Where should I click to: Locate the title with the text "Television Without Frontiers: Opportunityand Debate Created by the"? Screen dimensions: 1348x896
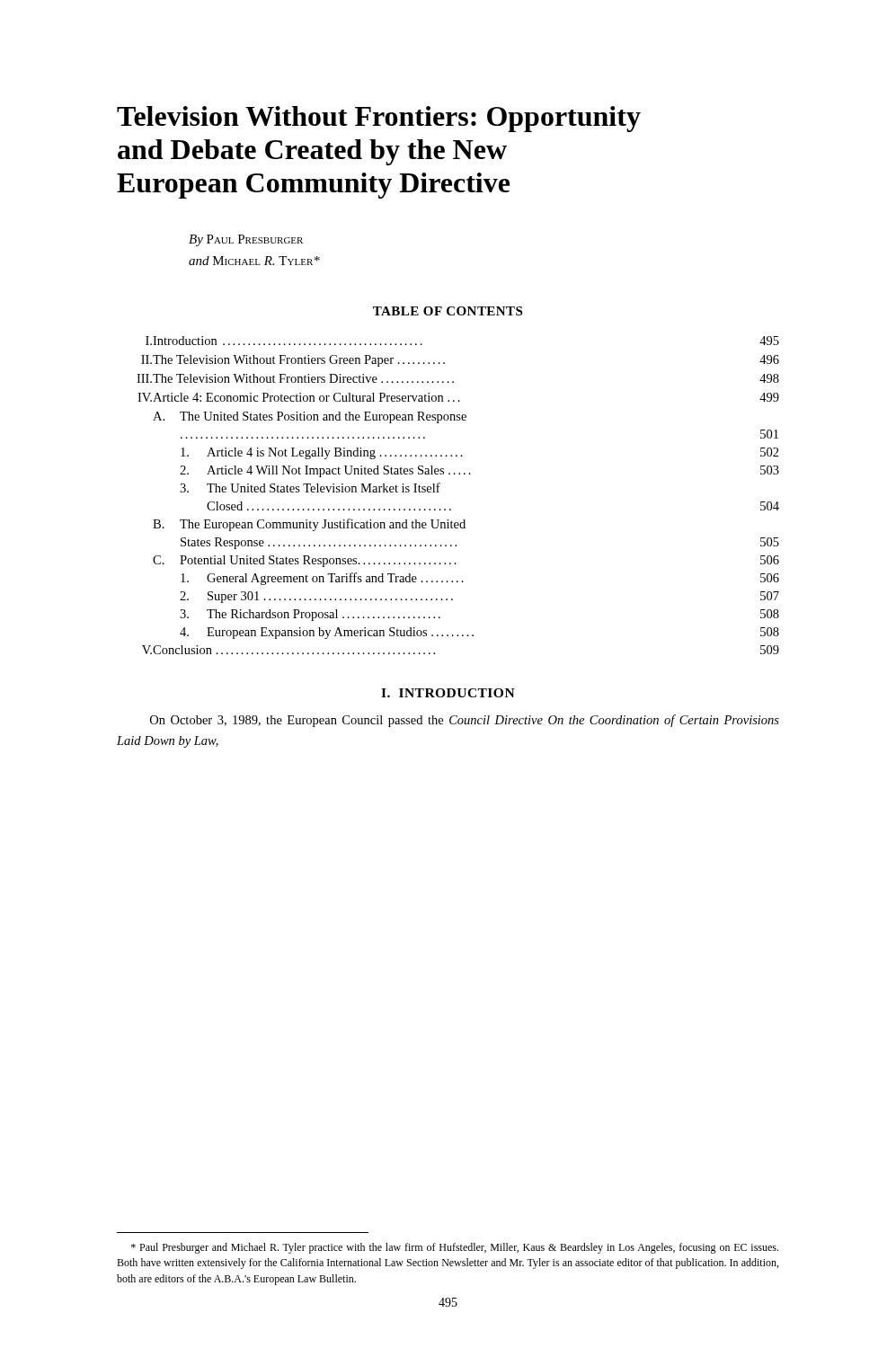(x=448, y=150)
